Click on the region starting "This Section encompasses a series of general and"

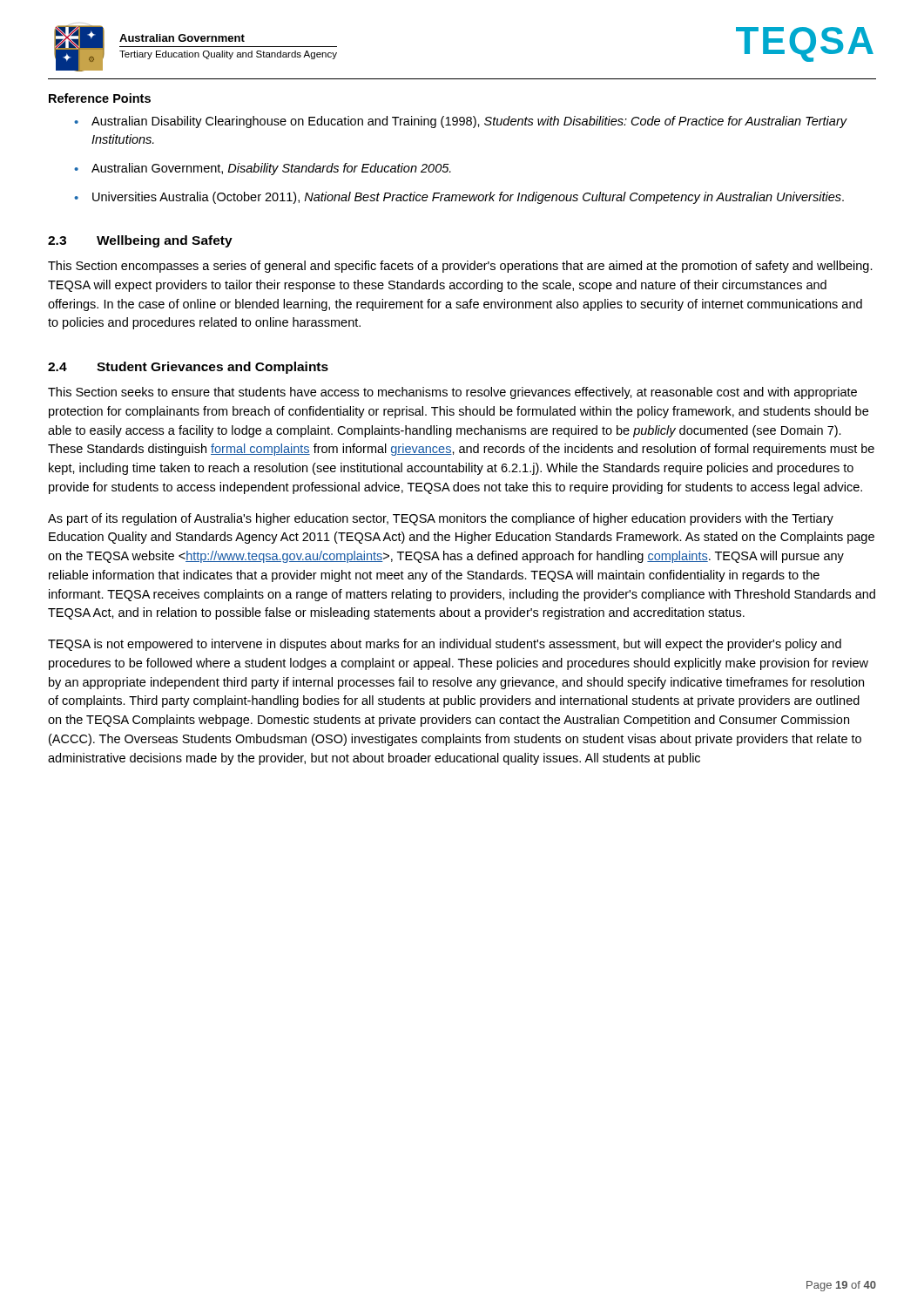point(460,294)
